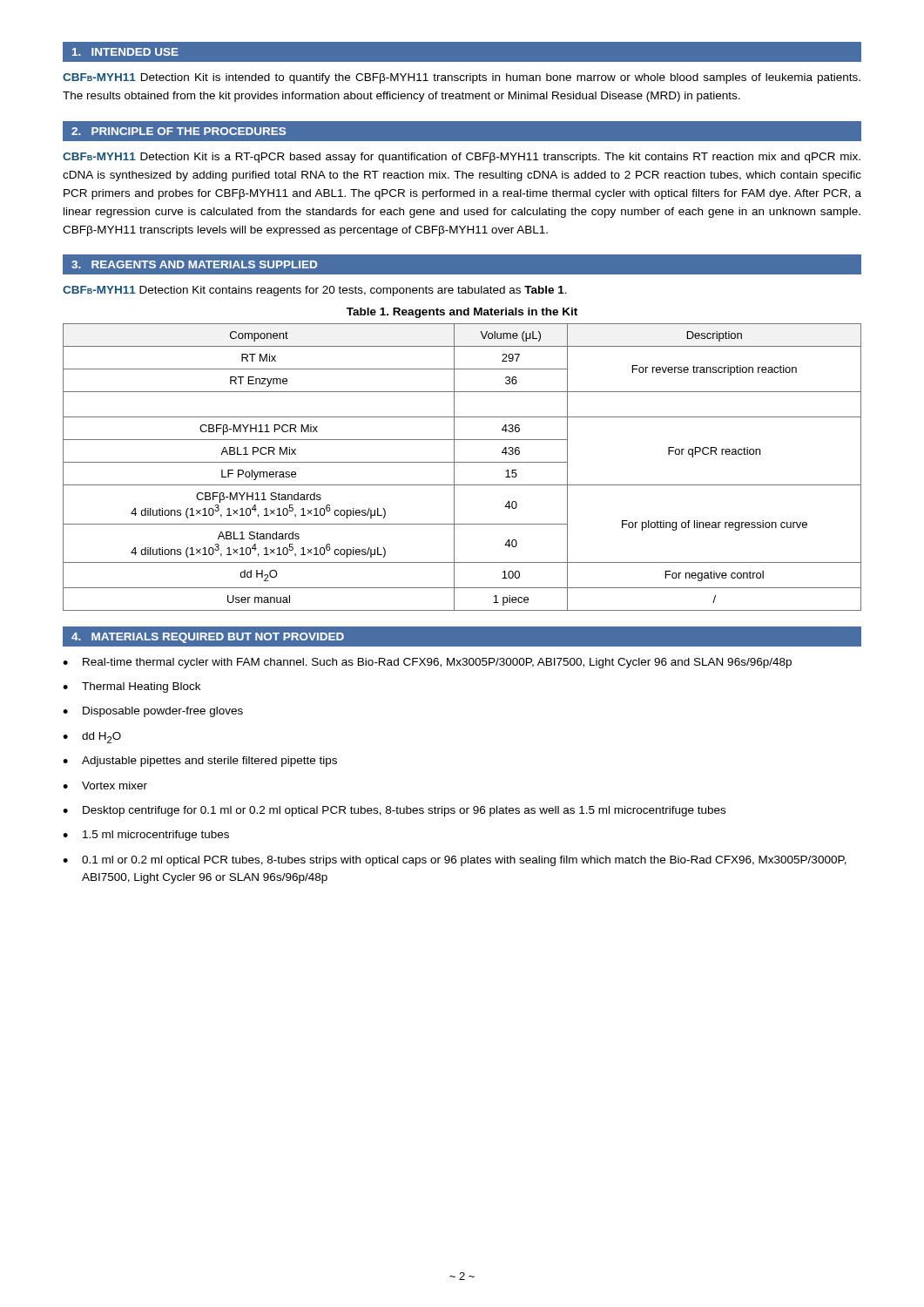
Task: Select the block starting "• 1.5 ml microcentrifuge"
Action: (x=146, y=836)
